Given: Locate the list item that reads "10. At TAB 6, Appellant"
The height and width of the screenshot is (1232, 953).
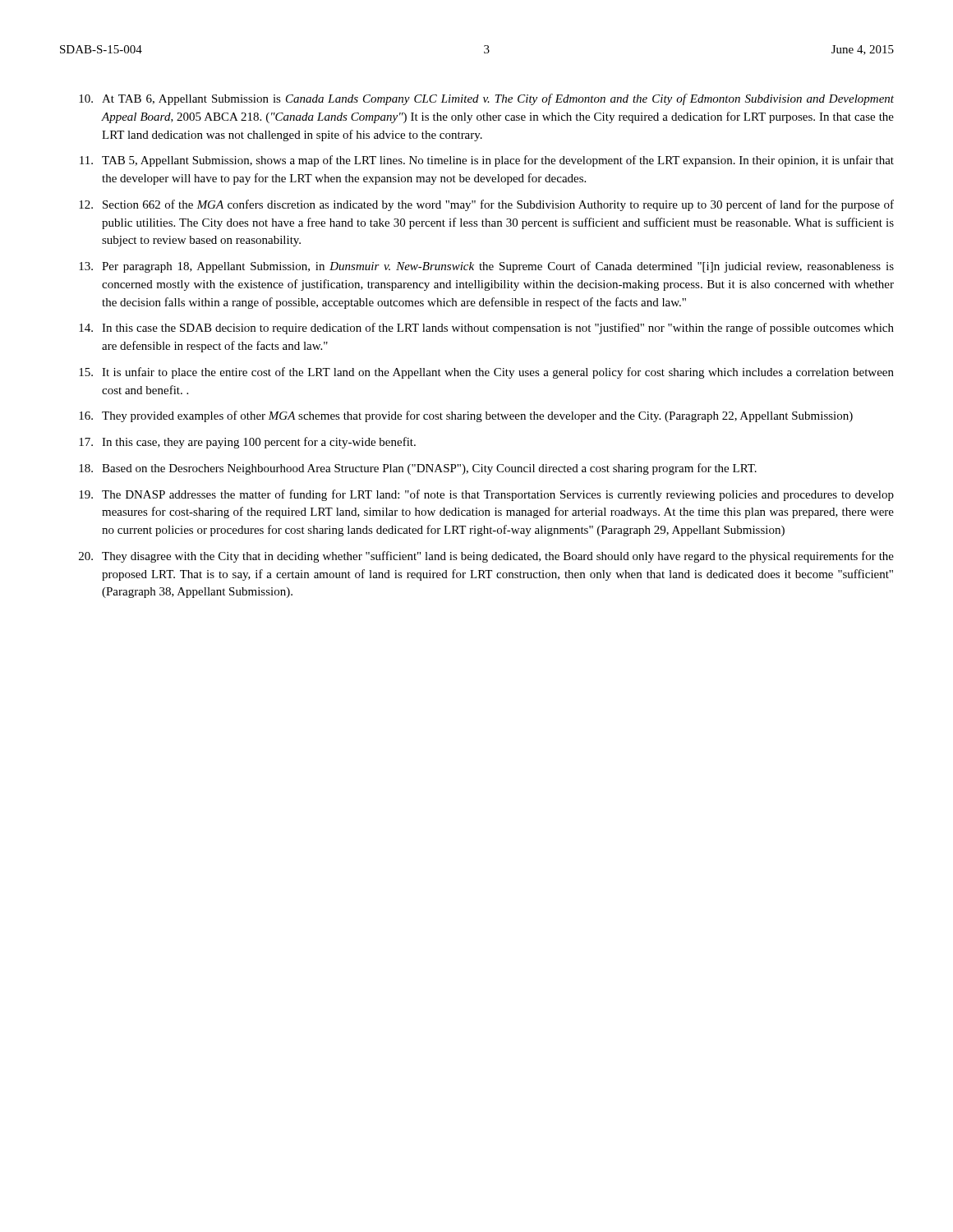Looking at the screenshot, I should pos(476,117).
